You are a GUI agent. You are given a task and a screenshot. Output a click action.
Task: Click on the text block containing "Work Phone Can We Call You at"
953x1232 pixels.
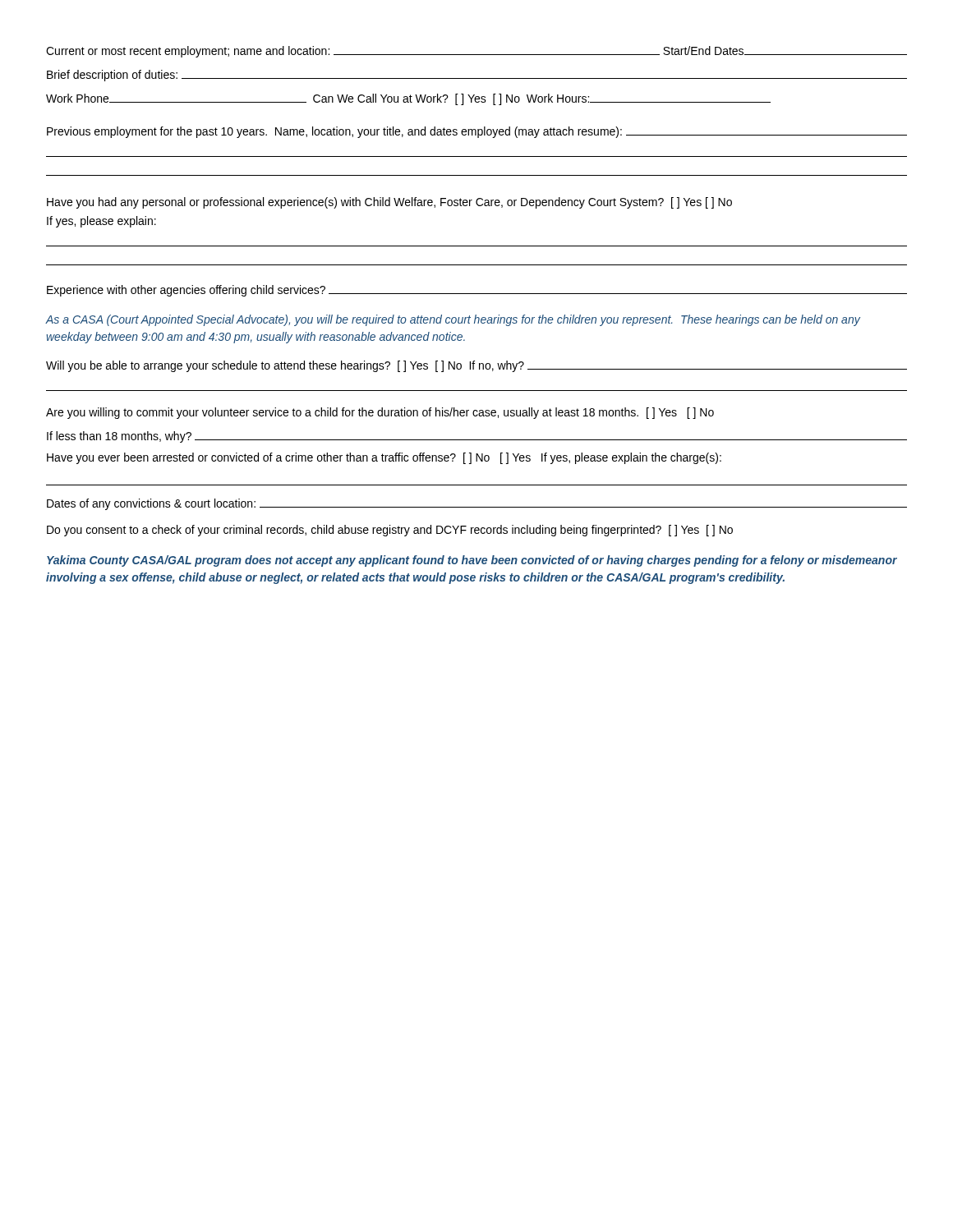coord(408,96)
